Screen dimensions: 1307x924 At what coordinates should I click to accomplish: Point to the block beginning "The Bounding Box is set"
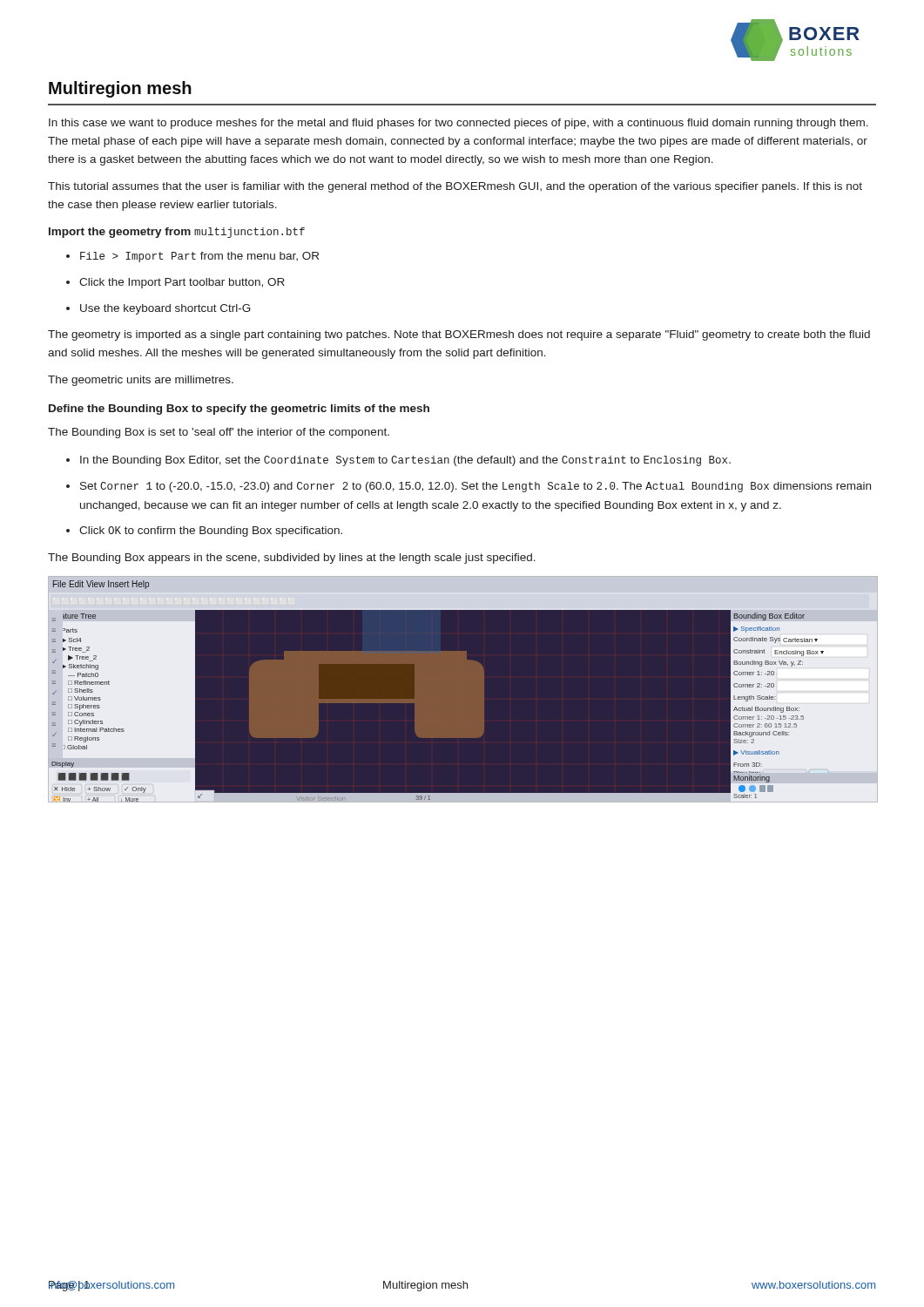click(x=219, y=432)
